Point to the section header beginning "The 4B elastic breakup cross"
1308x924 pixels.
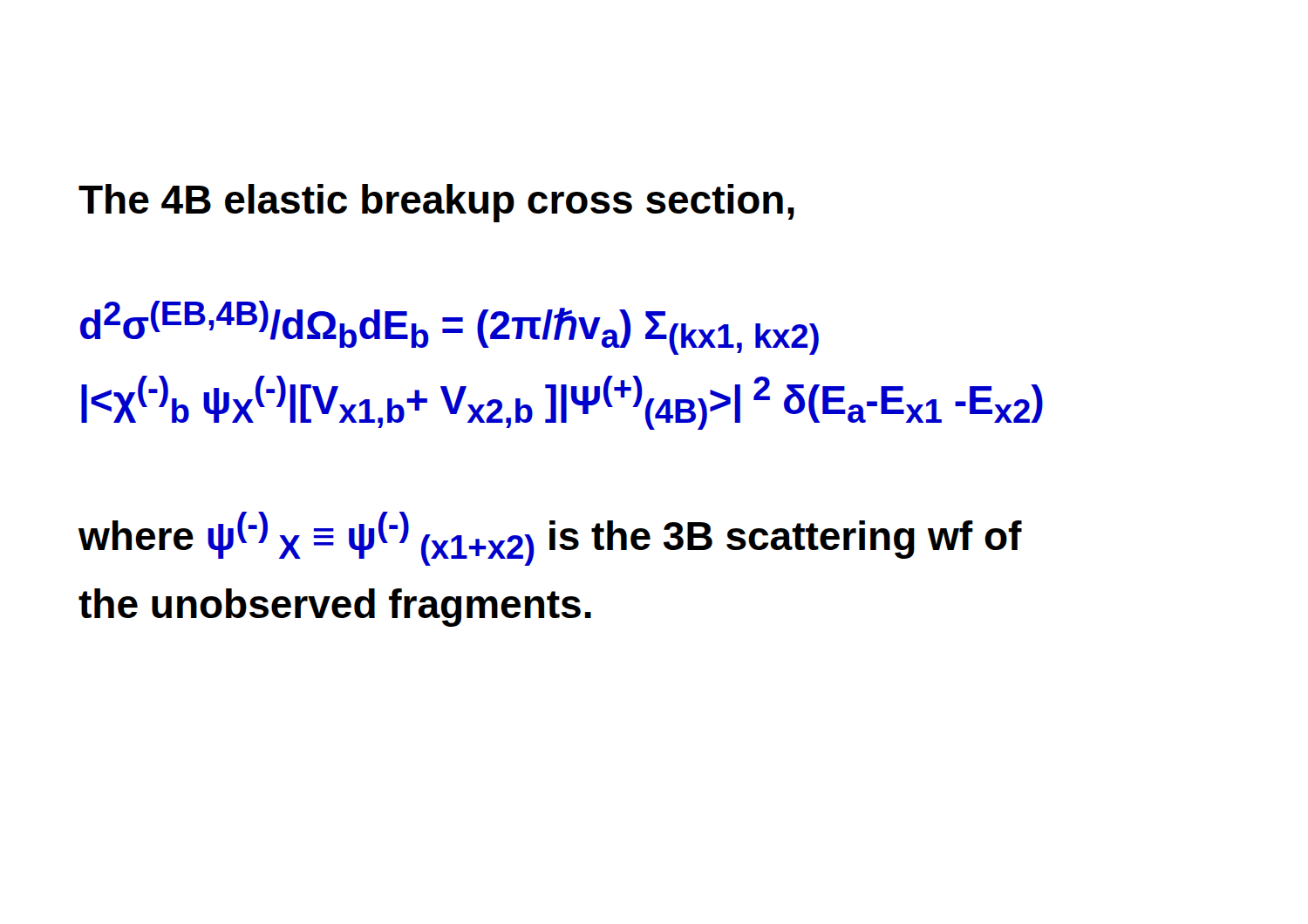click(x=437, y=200)
